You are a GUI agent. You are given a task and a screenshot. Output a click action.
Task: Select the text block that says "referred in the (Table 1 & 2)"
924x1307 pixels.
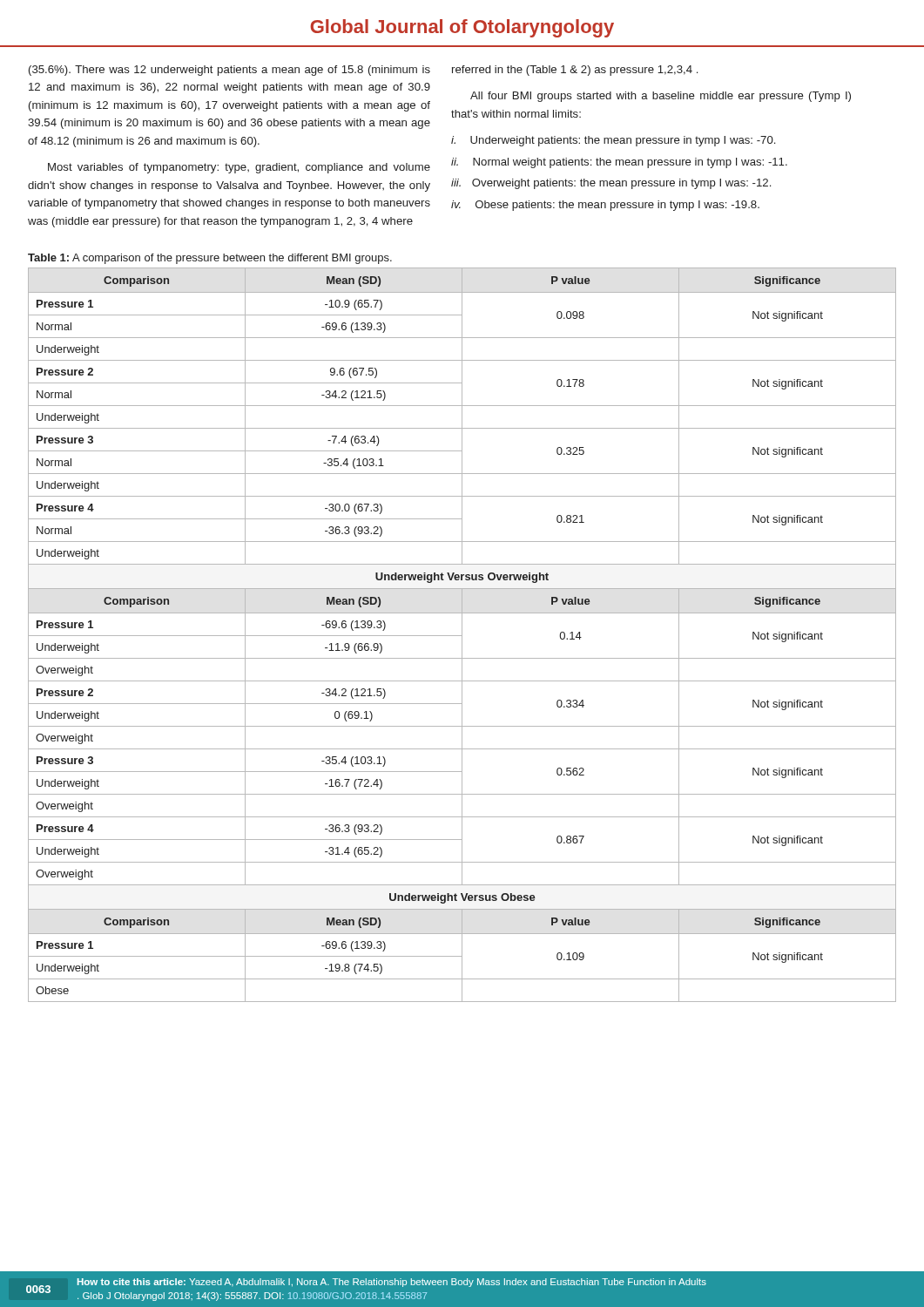click(575, 69)
